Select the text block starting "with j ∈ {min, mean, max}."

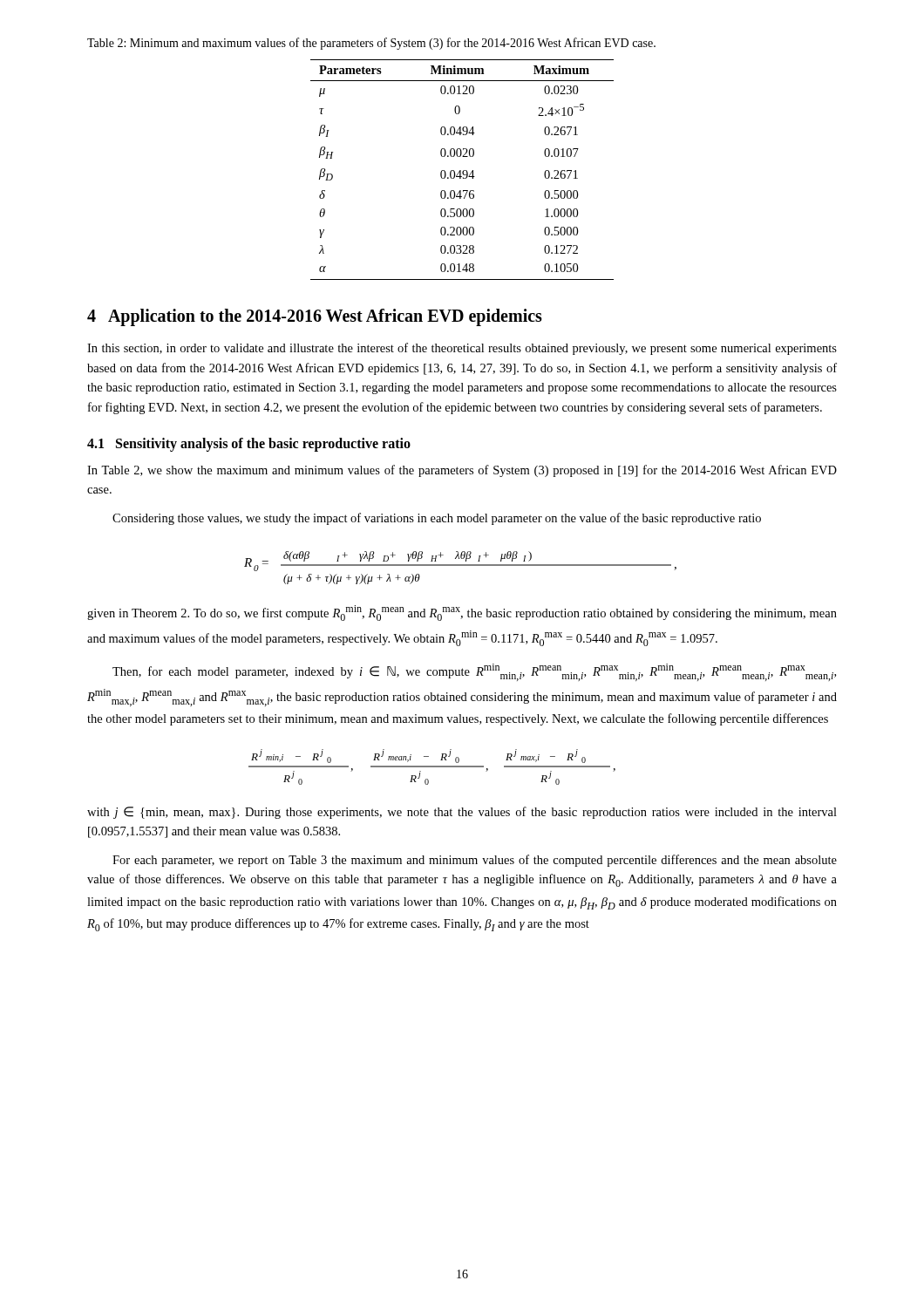tap(462, 821)
